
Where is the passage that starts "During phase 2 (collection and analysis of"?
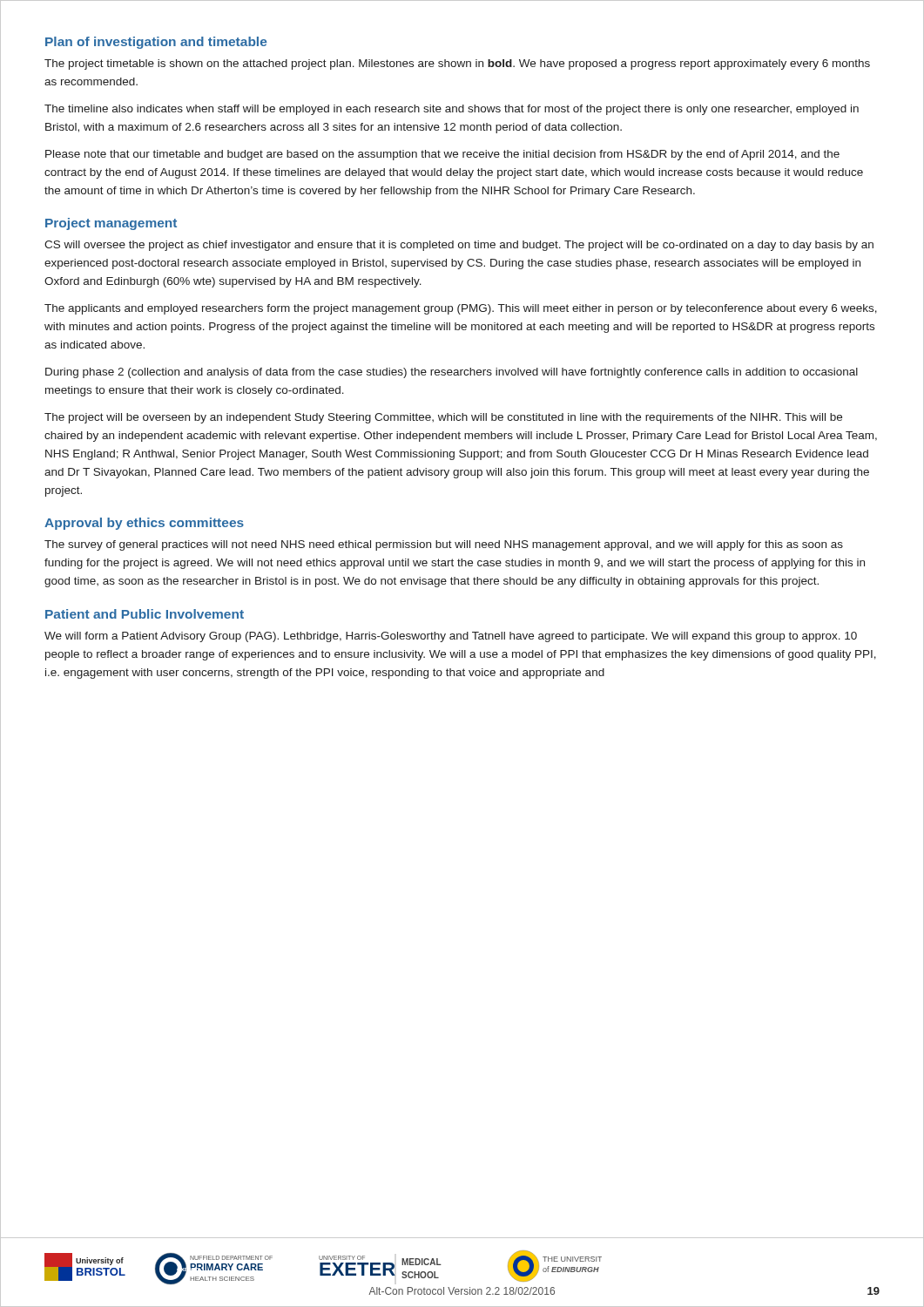coord(451,381)
